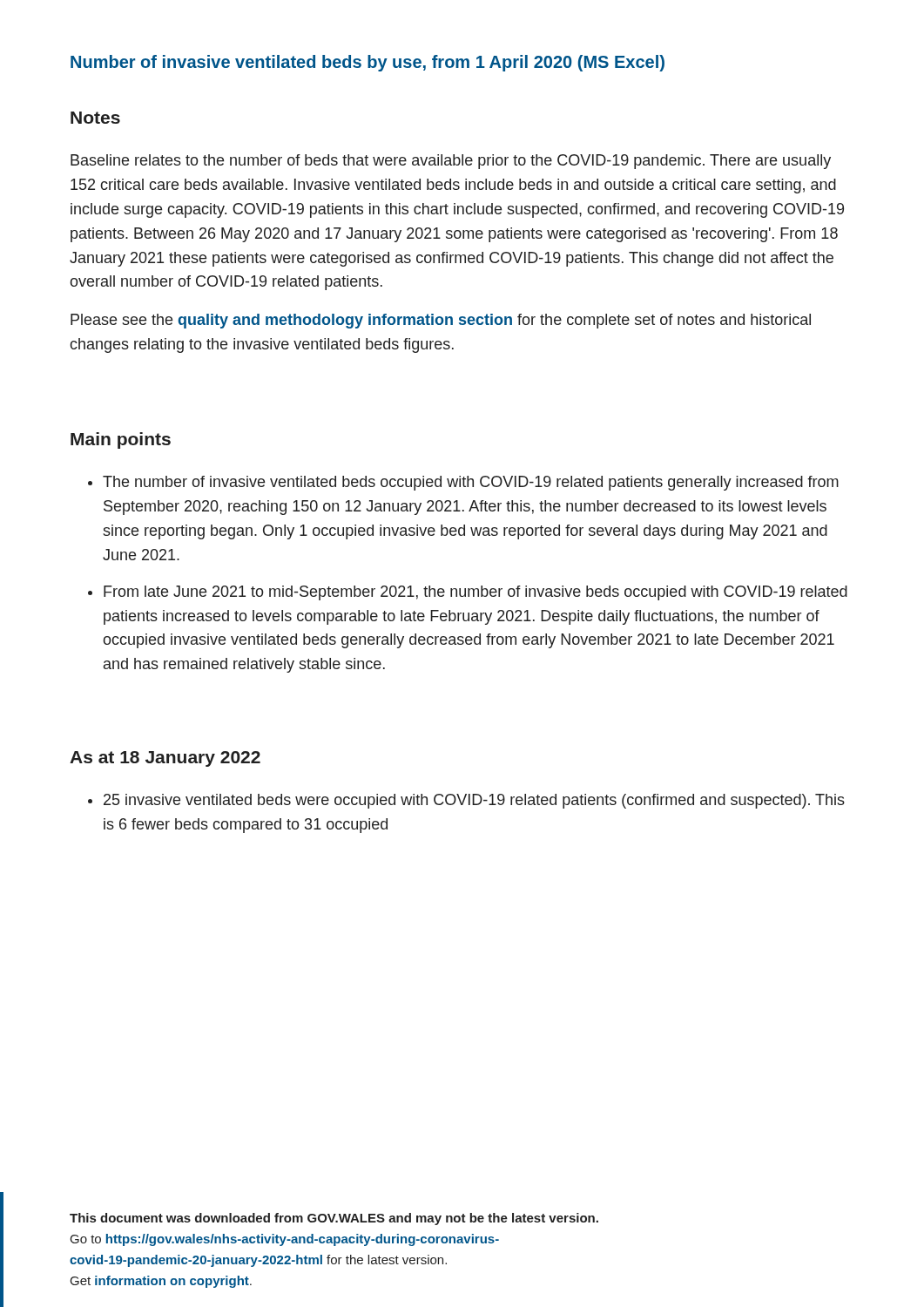Click on the passage starting "Please see the quality and methodology information"

click(441, 332)
